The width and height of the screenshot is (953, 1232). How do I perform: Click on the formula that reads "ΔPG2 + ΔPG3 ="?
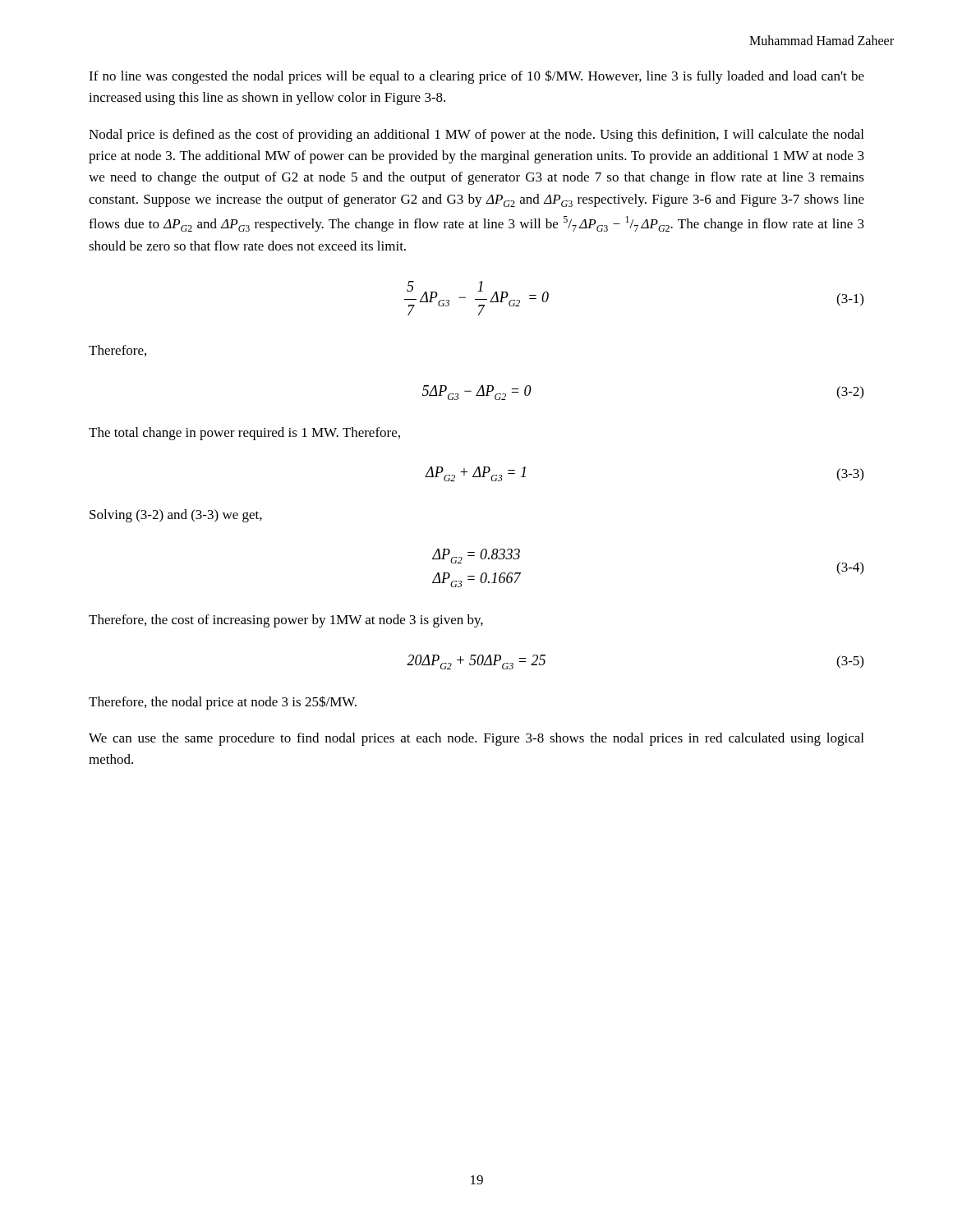point(476,474)
